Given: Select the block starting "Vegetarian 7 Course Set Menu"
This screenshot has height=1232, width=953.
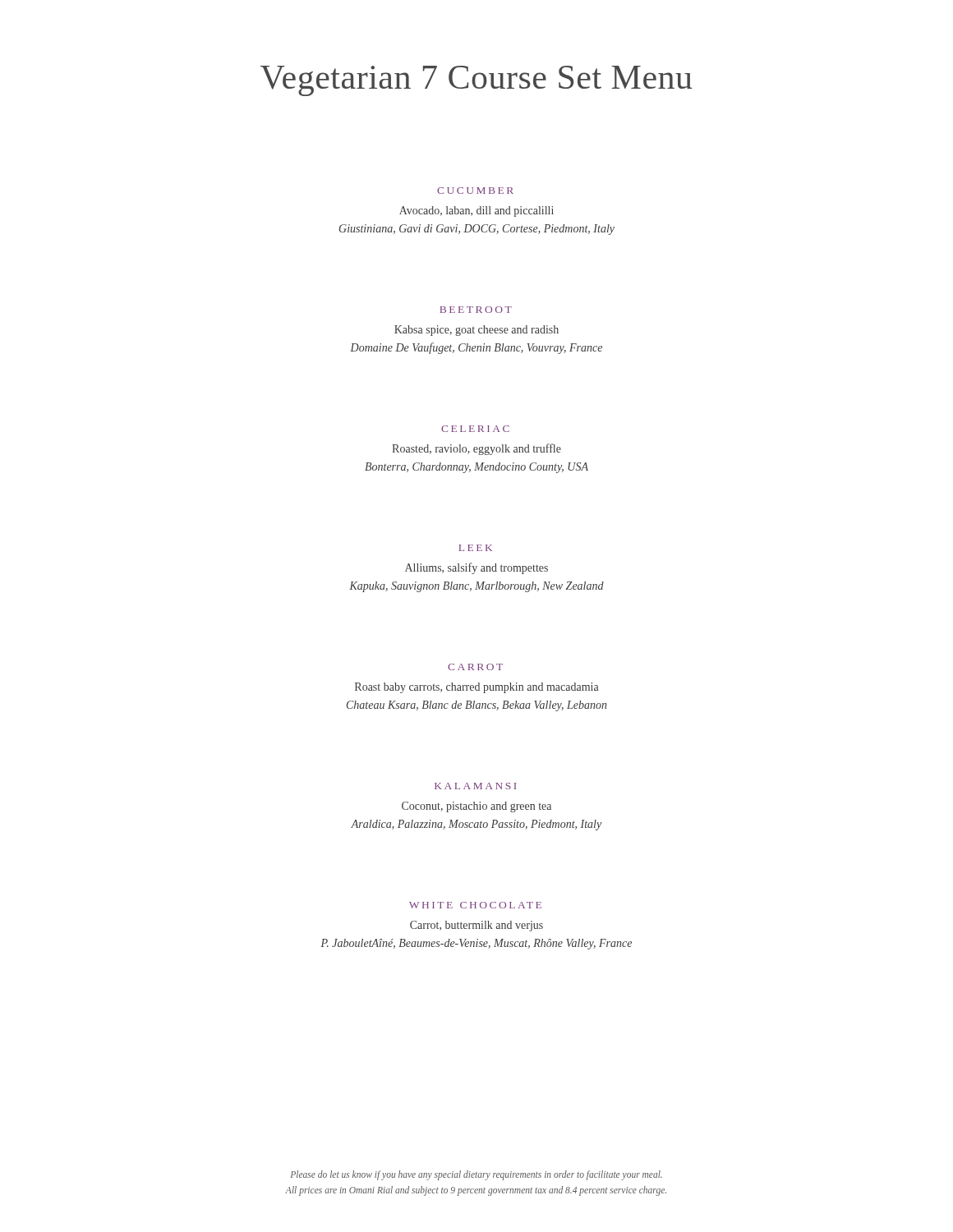Looking at the screenshot, I should click(476, 77).
